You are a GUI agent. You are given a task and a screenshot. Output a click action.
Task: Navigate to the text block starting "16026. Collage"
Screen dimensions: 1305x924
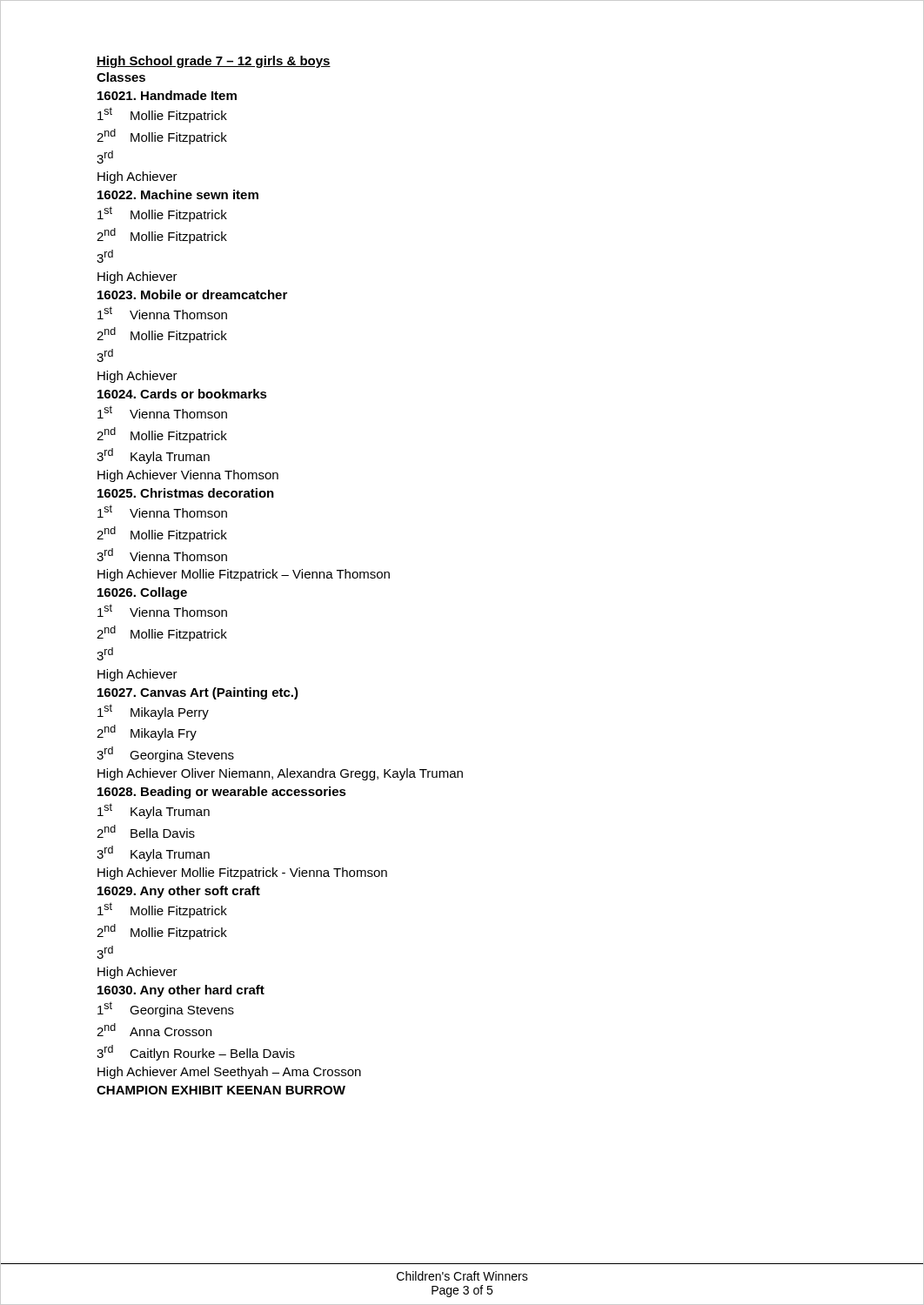point(142,592)
